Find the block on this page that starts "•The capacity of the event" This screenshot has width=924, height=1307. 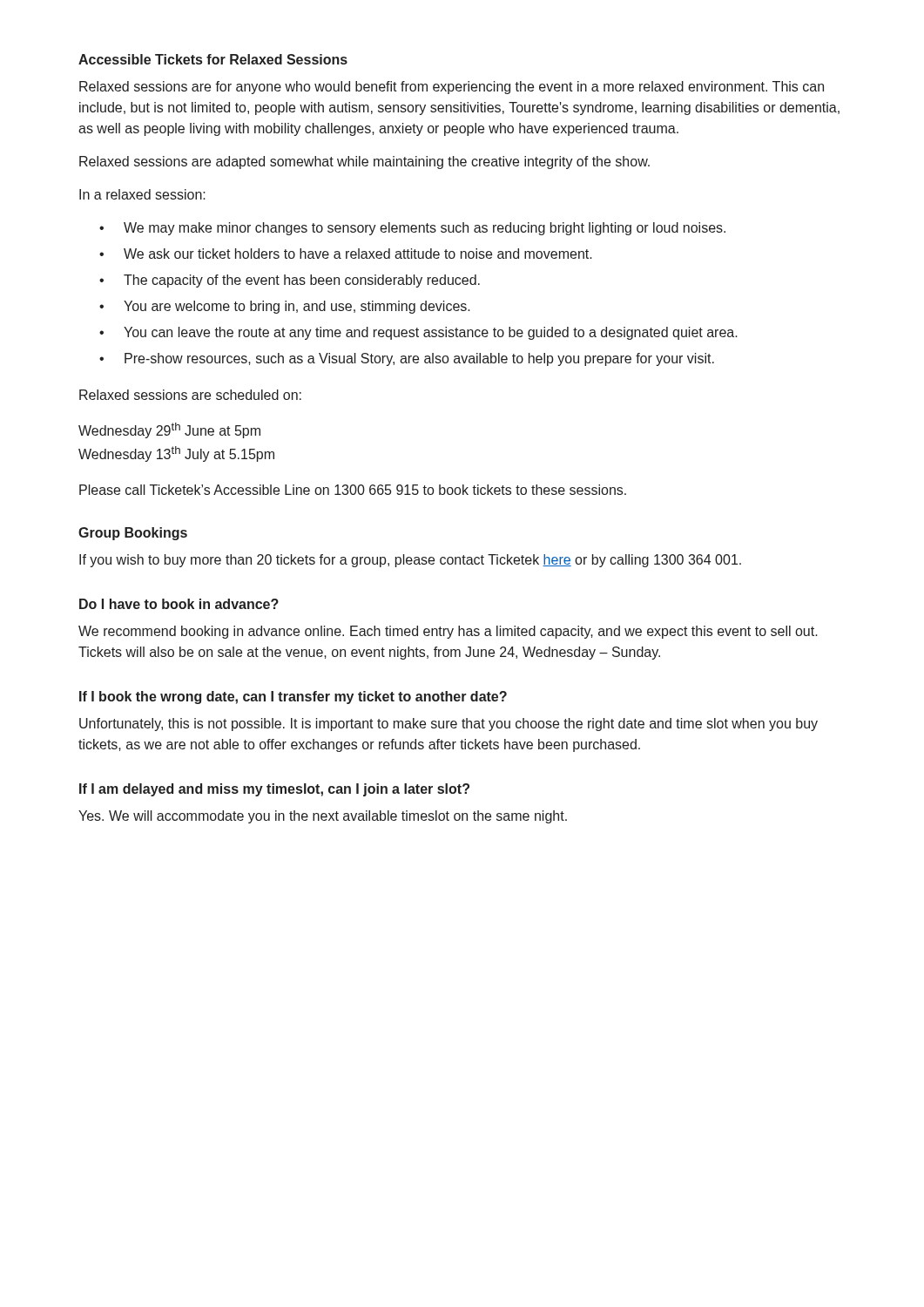click(290, 281)
